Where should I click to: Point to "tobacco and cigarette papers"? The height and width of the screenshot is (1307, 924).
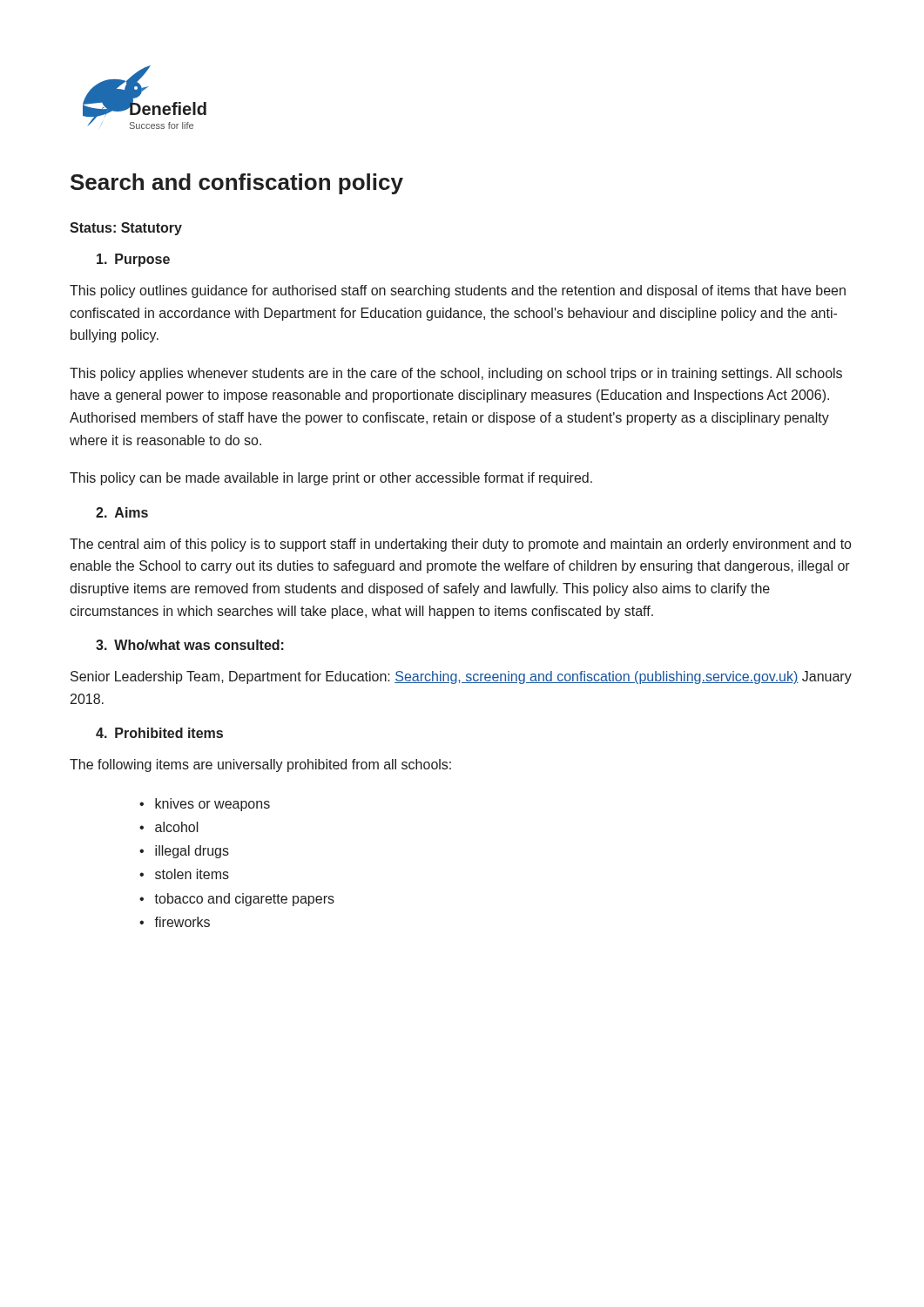pos(245,898)
